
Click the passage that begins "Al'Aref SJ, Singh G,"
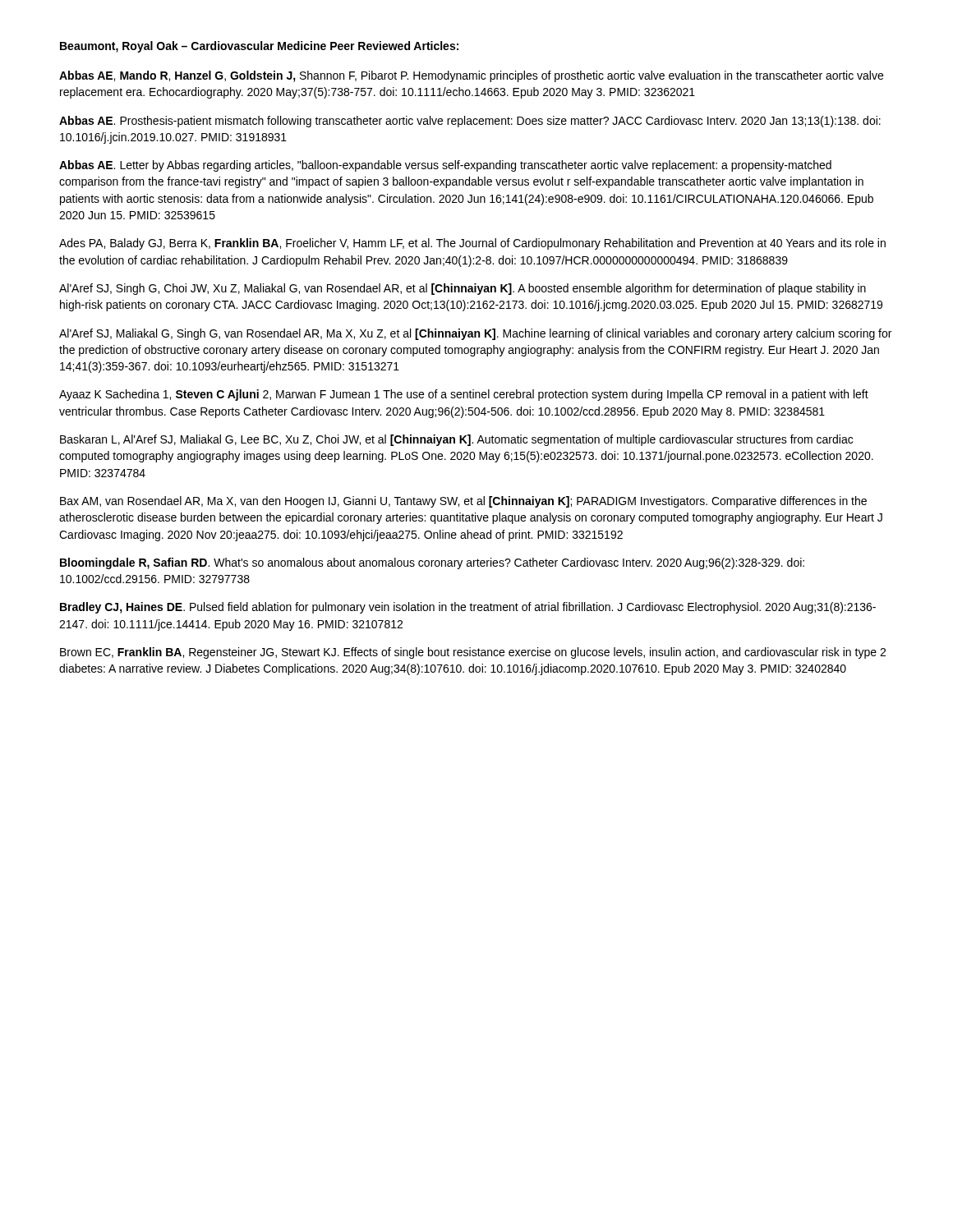coord(471,297)
